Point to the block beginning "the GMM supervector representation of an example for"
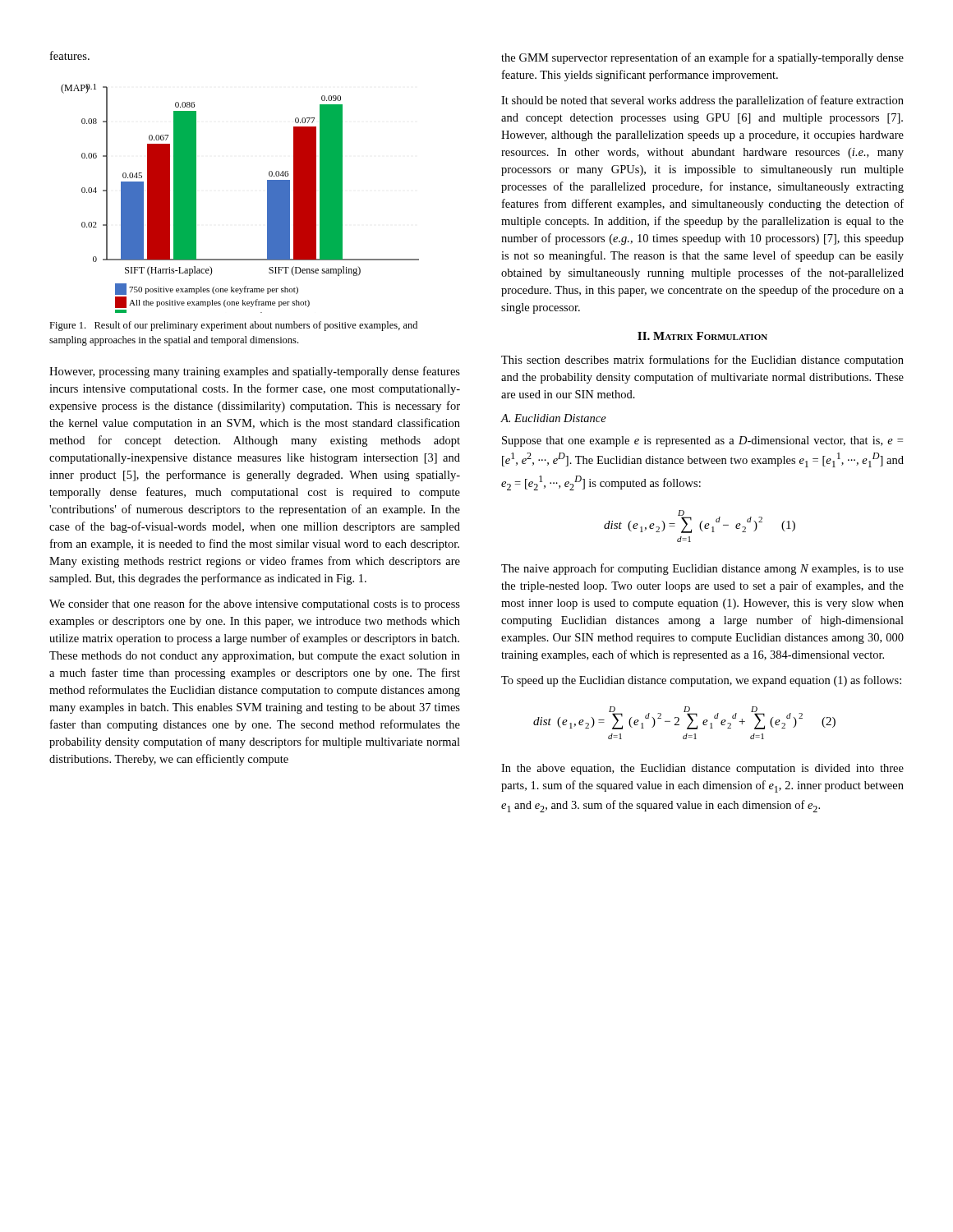Image resolution: width=953 pixels, height=1232 pixels. pyautogui.click(x=702, y=183)
